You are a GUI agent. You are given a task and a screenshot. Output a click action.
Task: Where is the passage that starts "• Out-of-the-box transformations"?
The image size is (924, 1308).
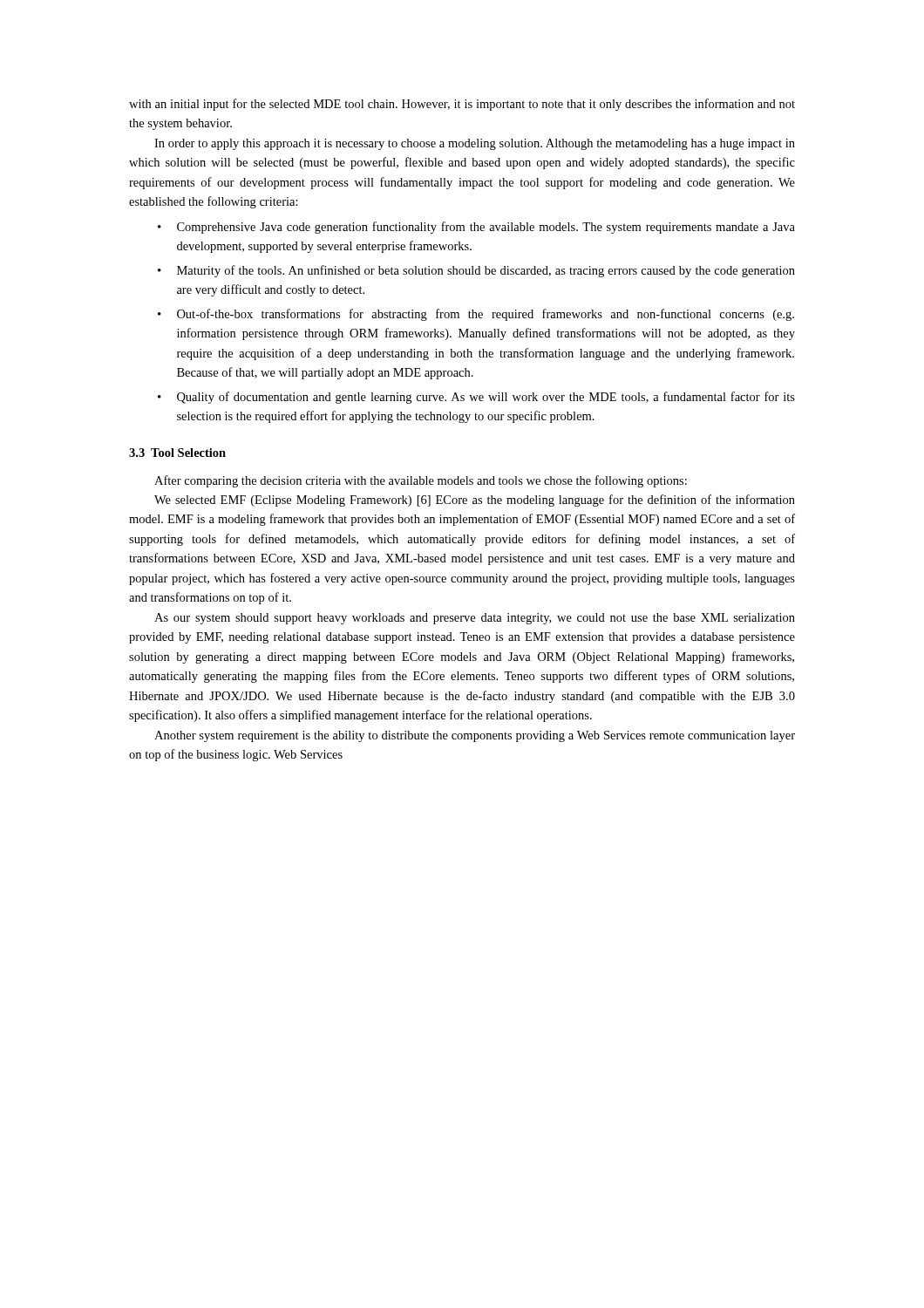476,343
